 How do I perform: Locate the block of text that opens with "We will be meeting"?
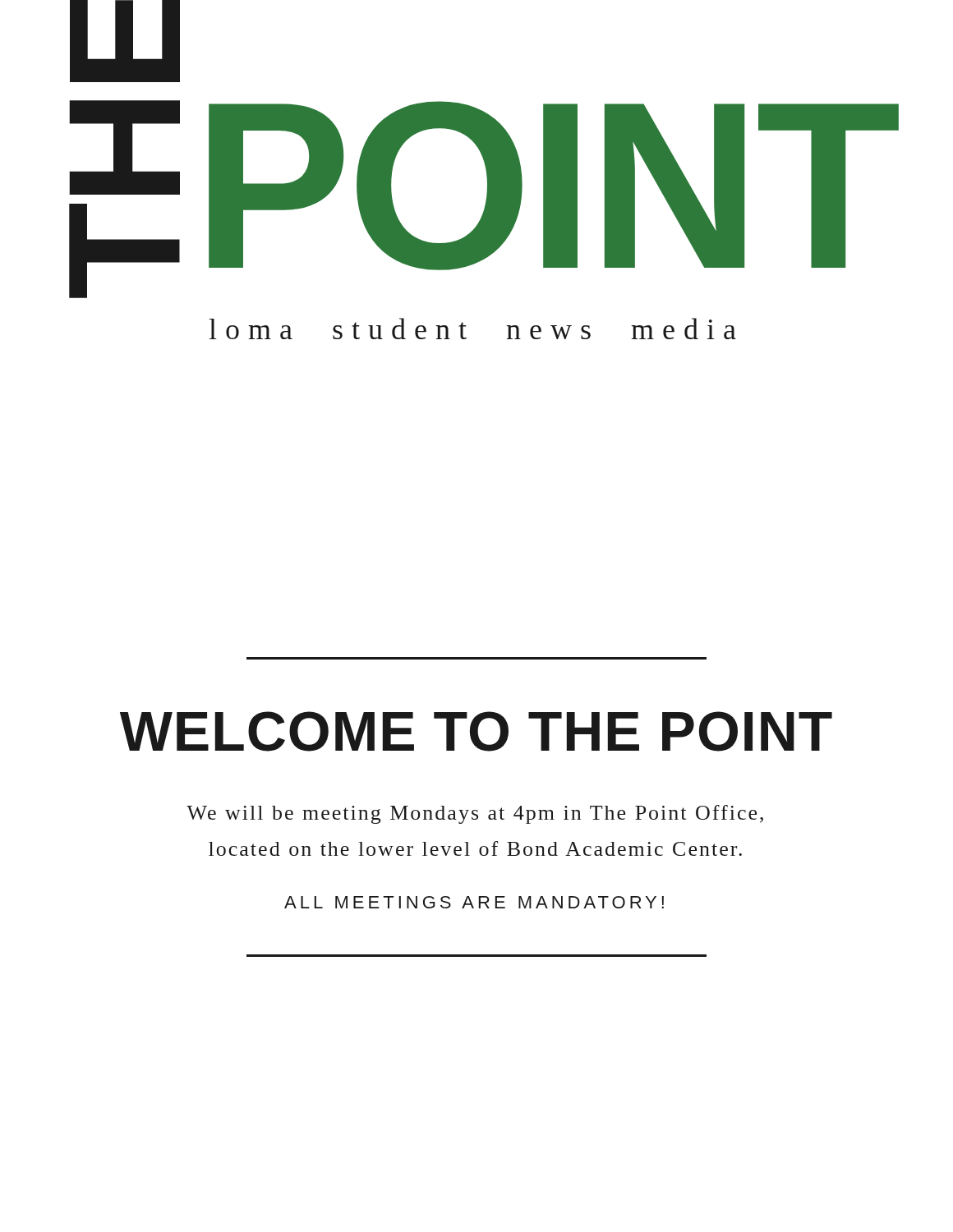[x=475, y=814]
